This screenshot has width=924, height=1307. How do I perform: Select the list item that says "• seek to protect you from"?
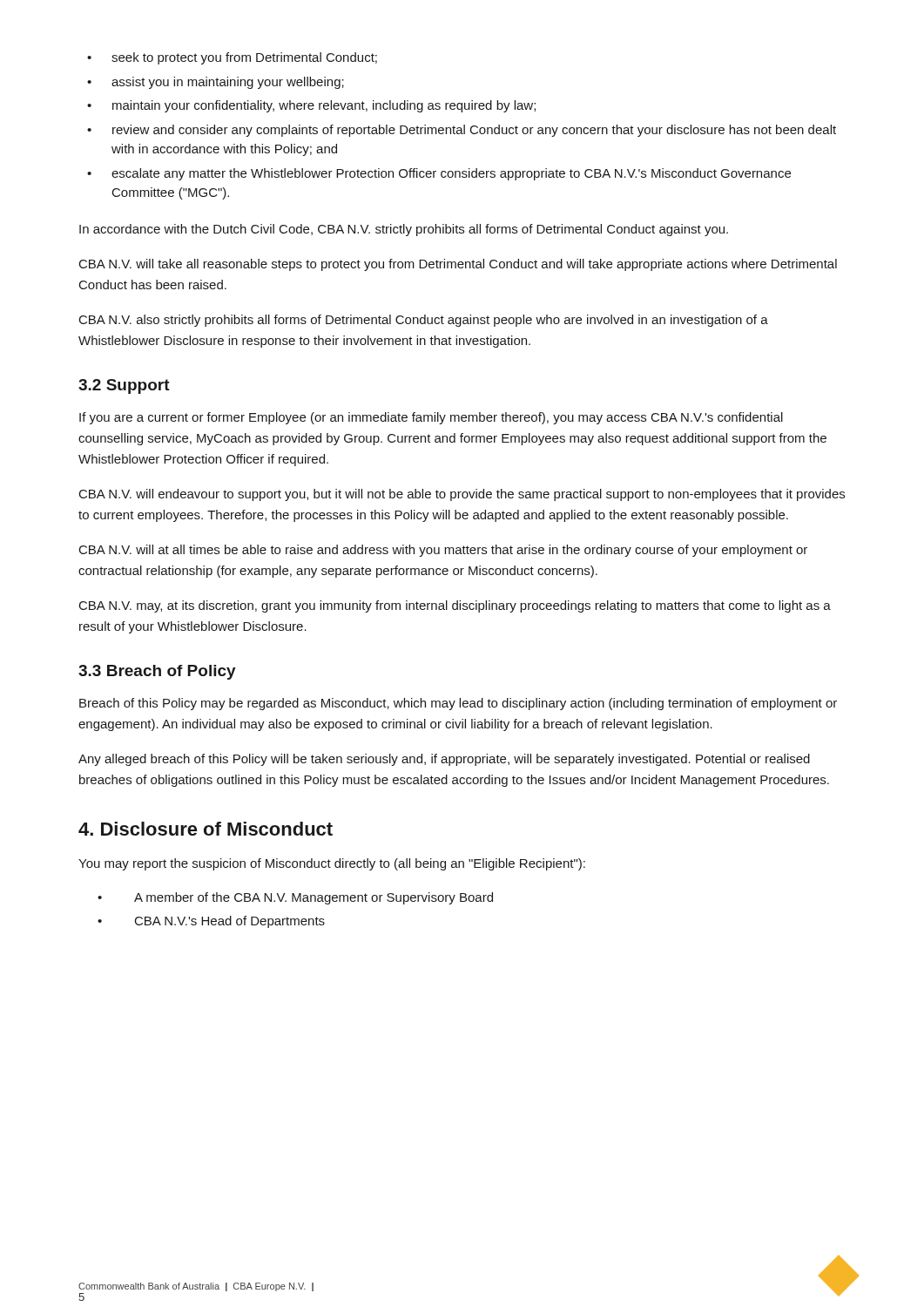[x=232, y=58]
